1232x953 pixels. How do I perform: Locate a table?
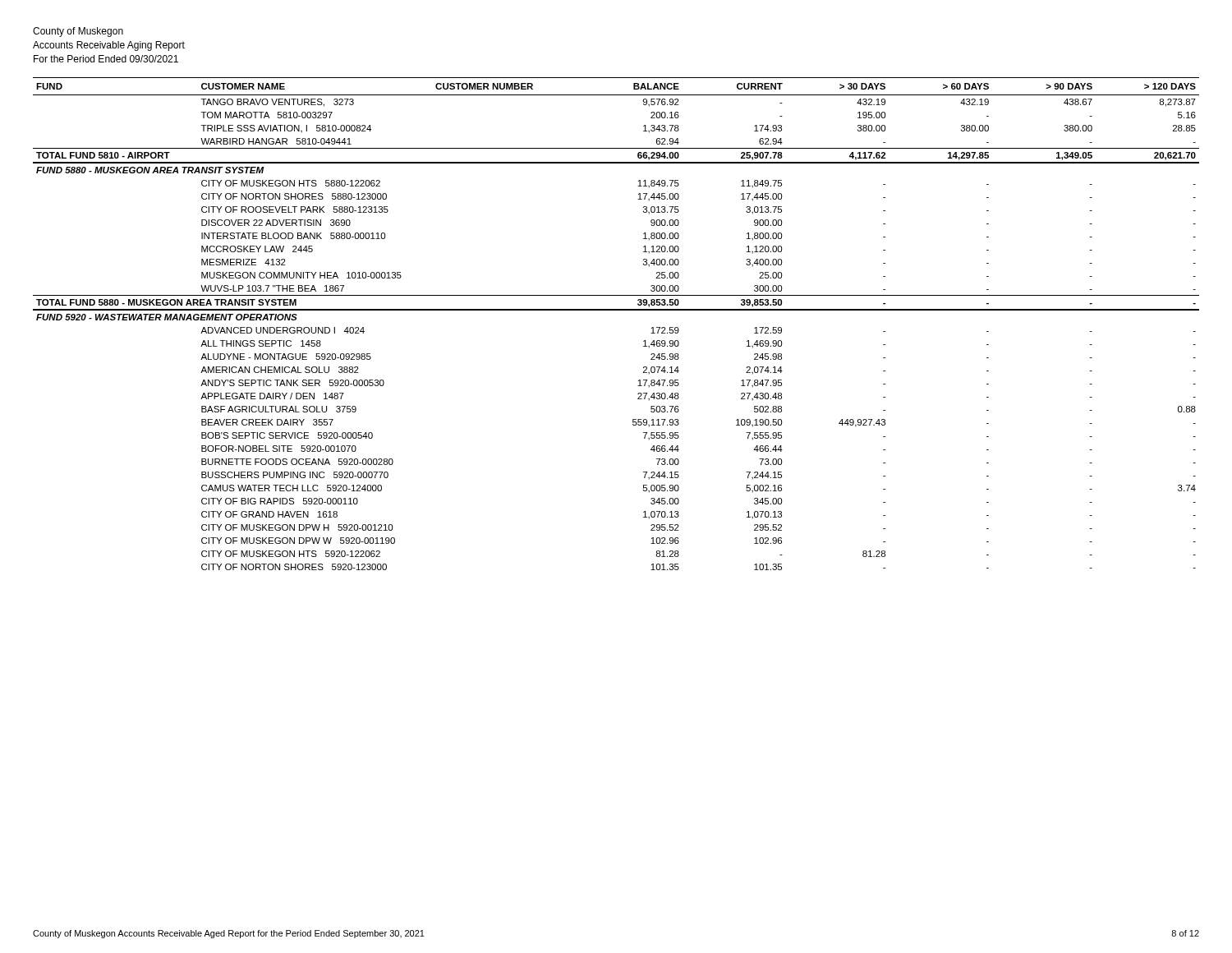point(616,326)
